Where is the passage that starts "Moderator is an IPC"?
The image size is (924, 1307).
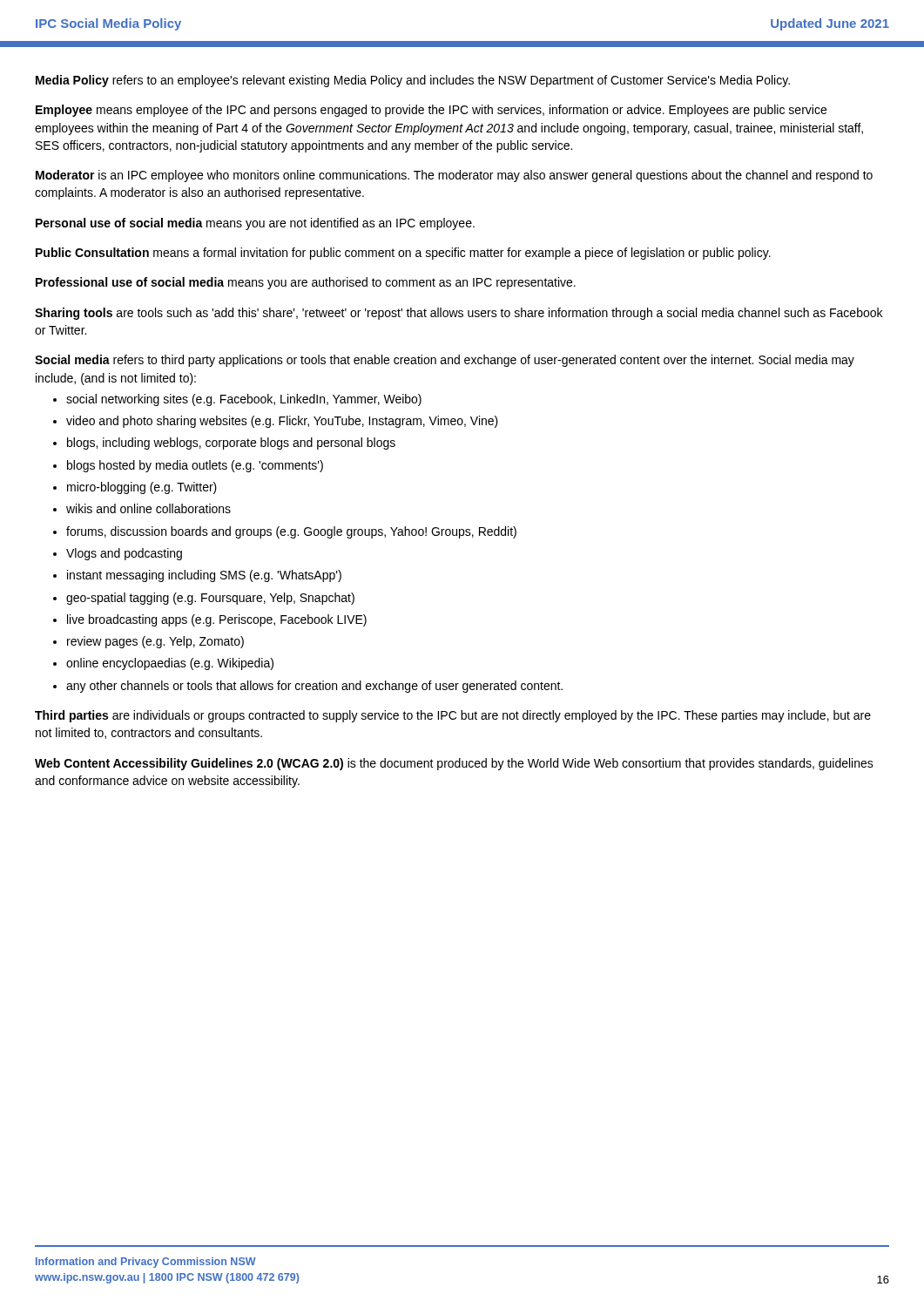pos(462,184)
